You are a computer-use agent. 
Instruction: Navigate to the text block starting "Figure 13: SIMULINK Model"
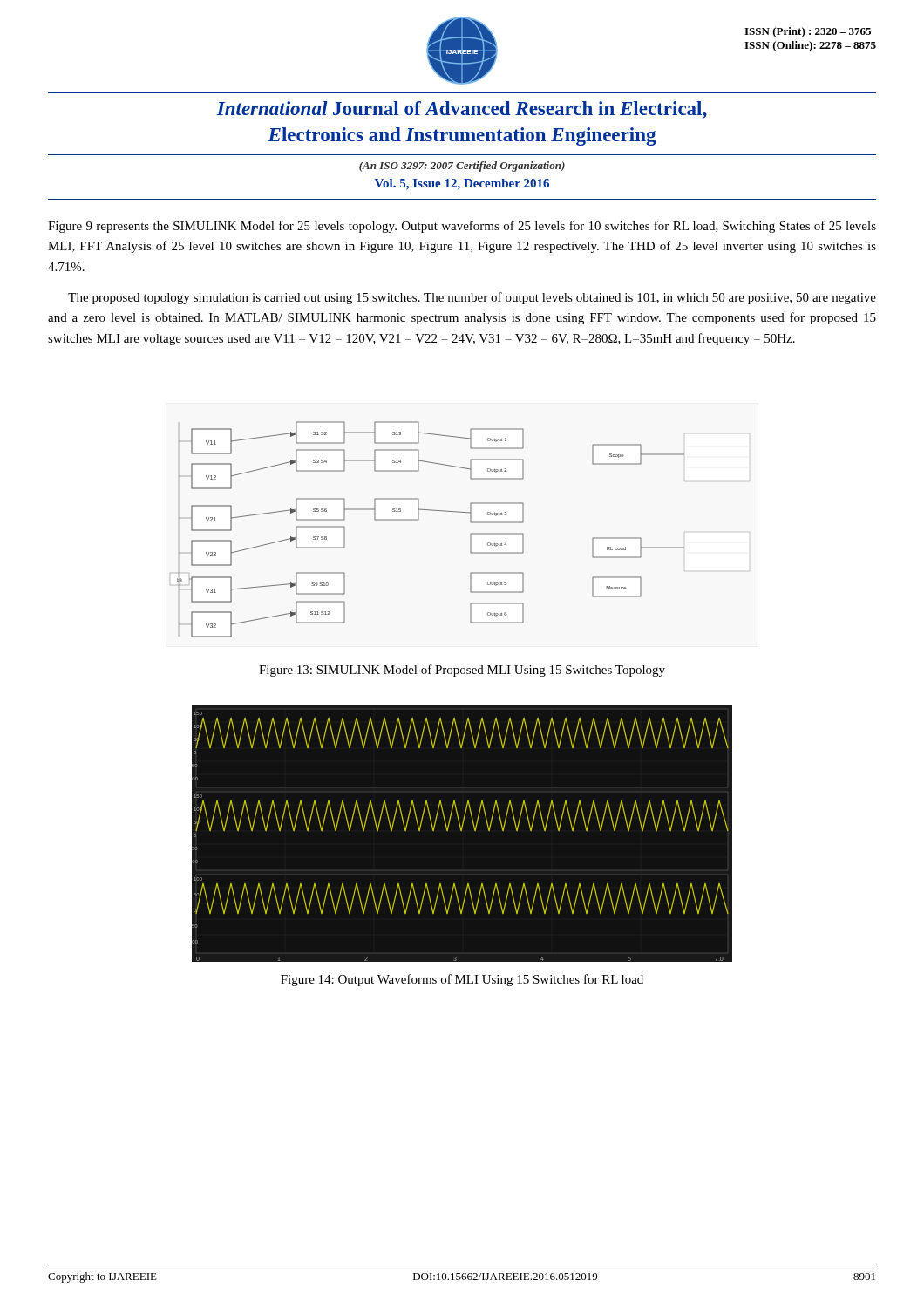[462, 670]
